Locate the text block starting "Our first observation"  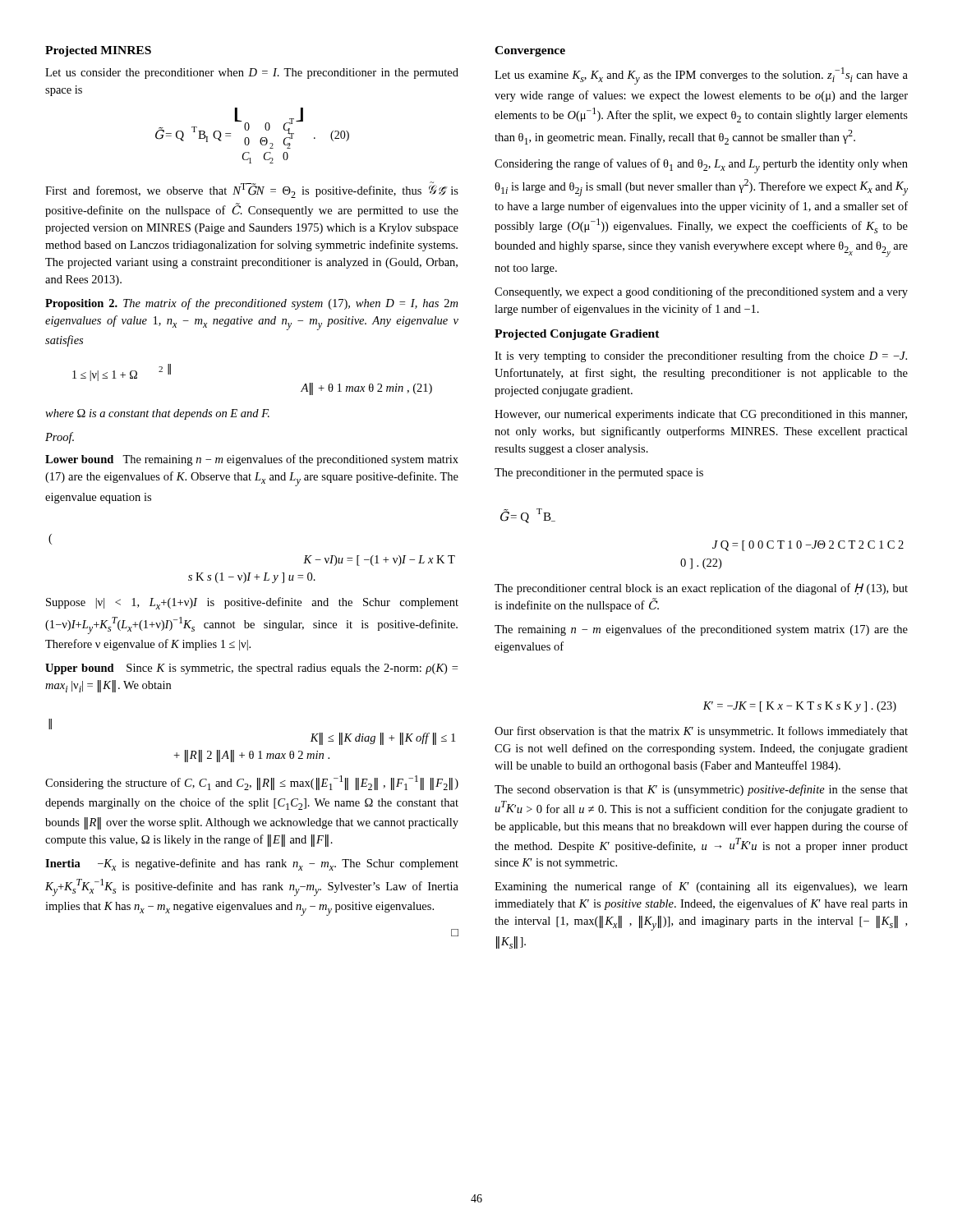[701, 748]
